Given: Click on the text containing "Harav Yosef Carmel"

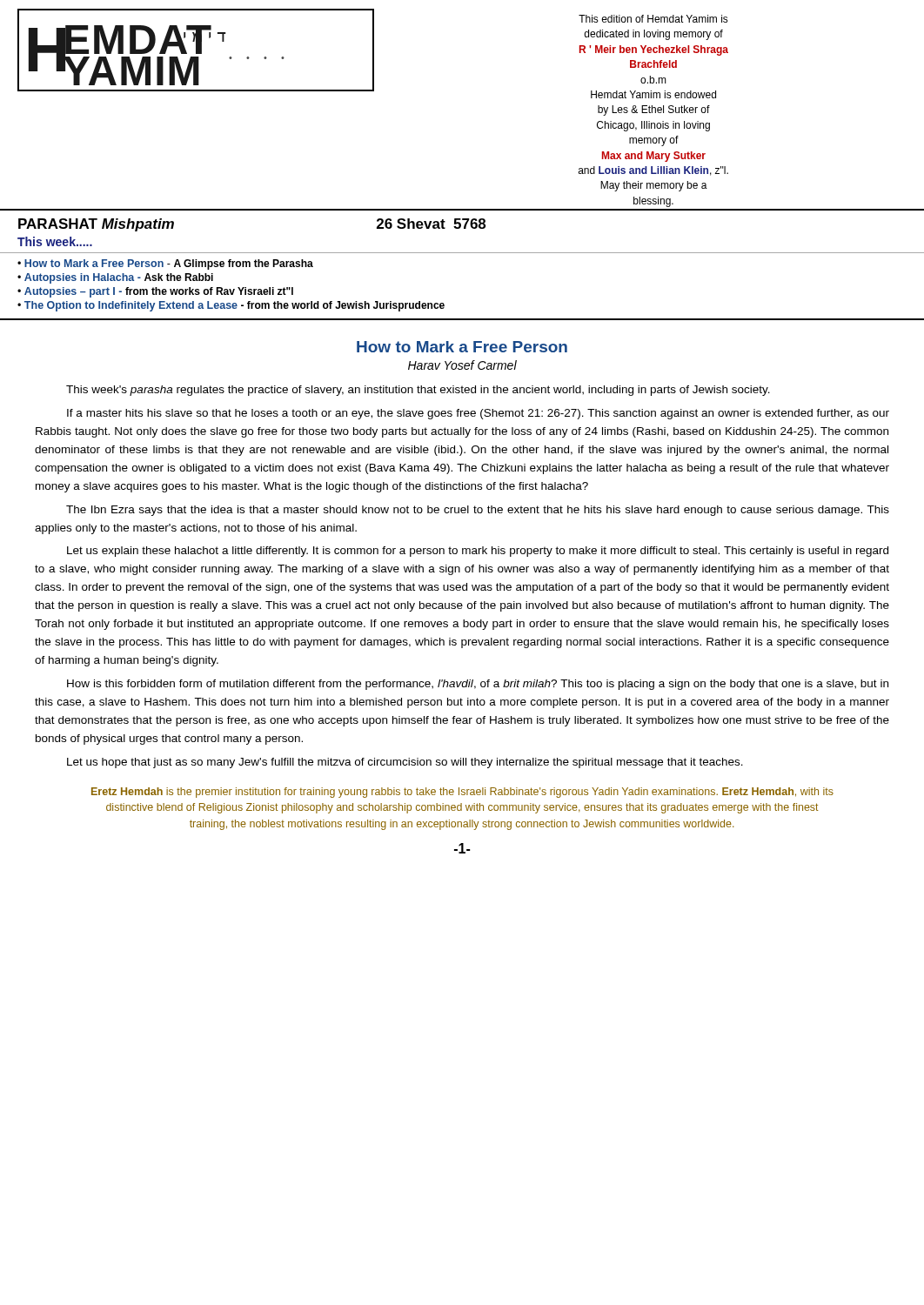Looking at the screenshot, I should [x=462, y=365].
